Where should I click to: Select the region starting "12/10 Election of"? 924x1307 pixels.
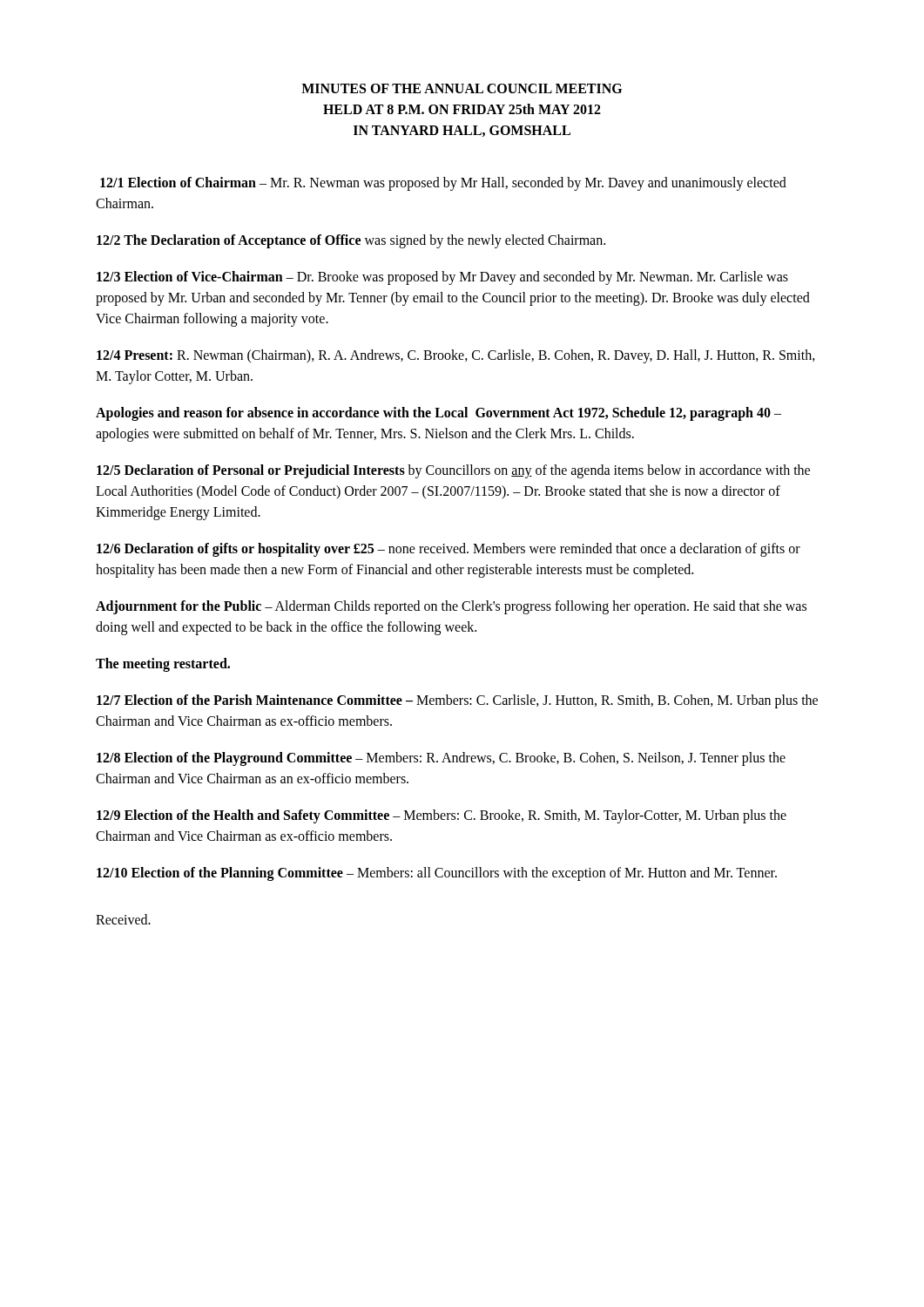(437, 873)
